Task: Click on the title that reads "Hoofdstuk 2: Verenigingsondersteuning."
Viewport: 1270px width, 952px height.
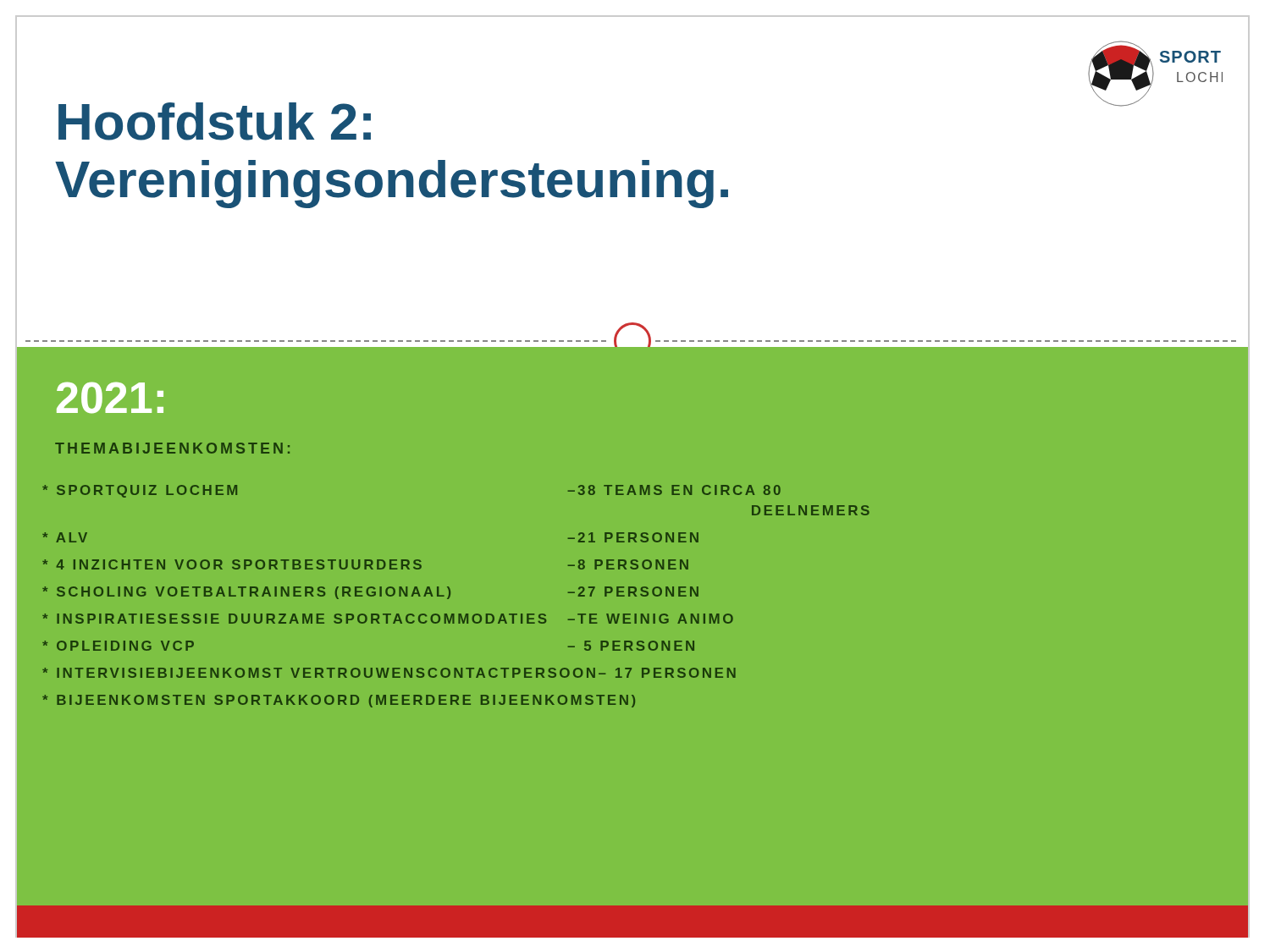Action: 558,151
